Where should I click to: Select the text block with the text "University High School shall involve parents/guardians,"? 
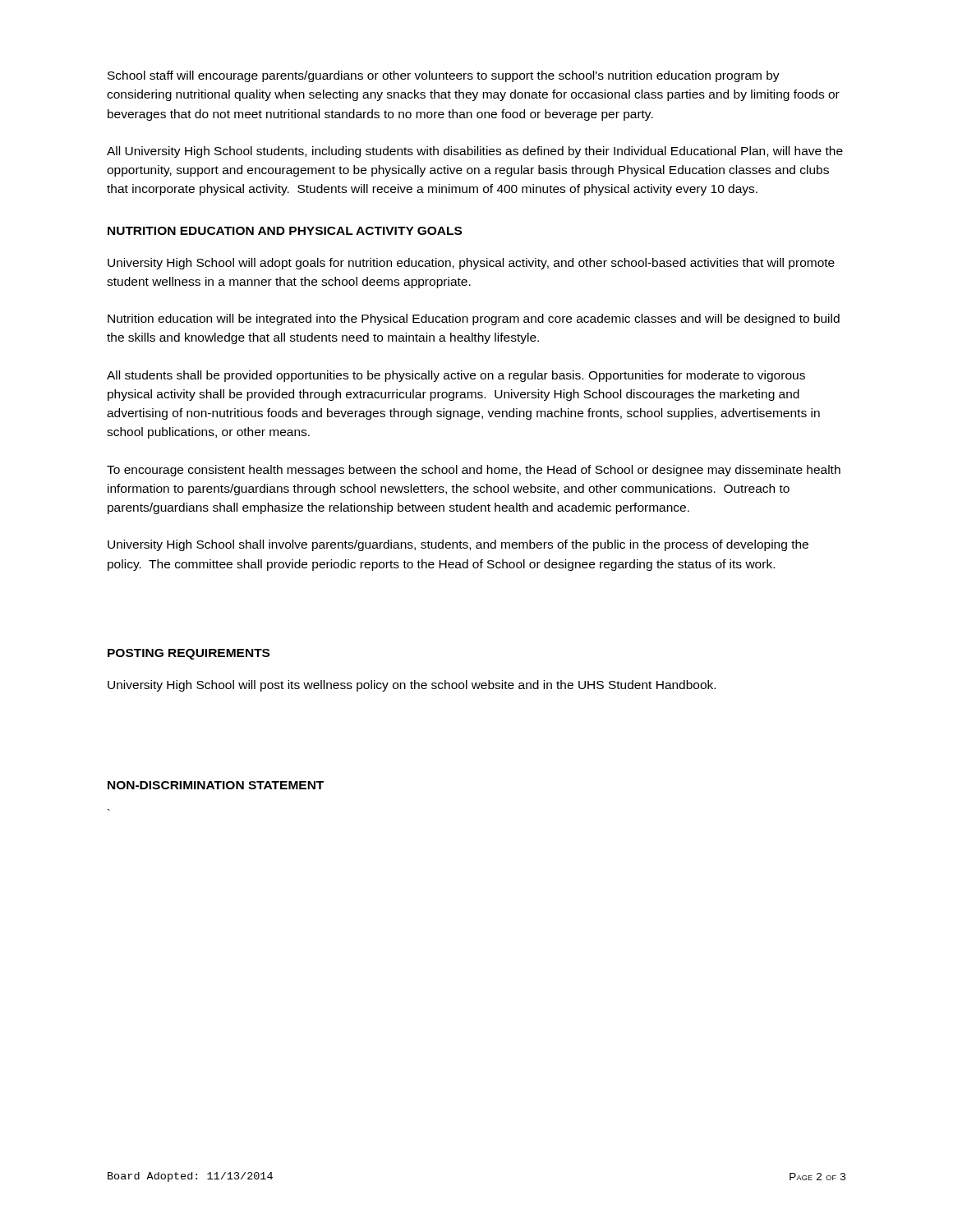click(458, 554)
